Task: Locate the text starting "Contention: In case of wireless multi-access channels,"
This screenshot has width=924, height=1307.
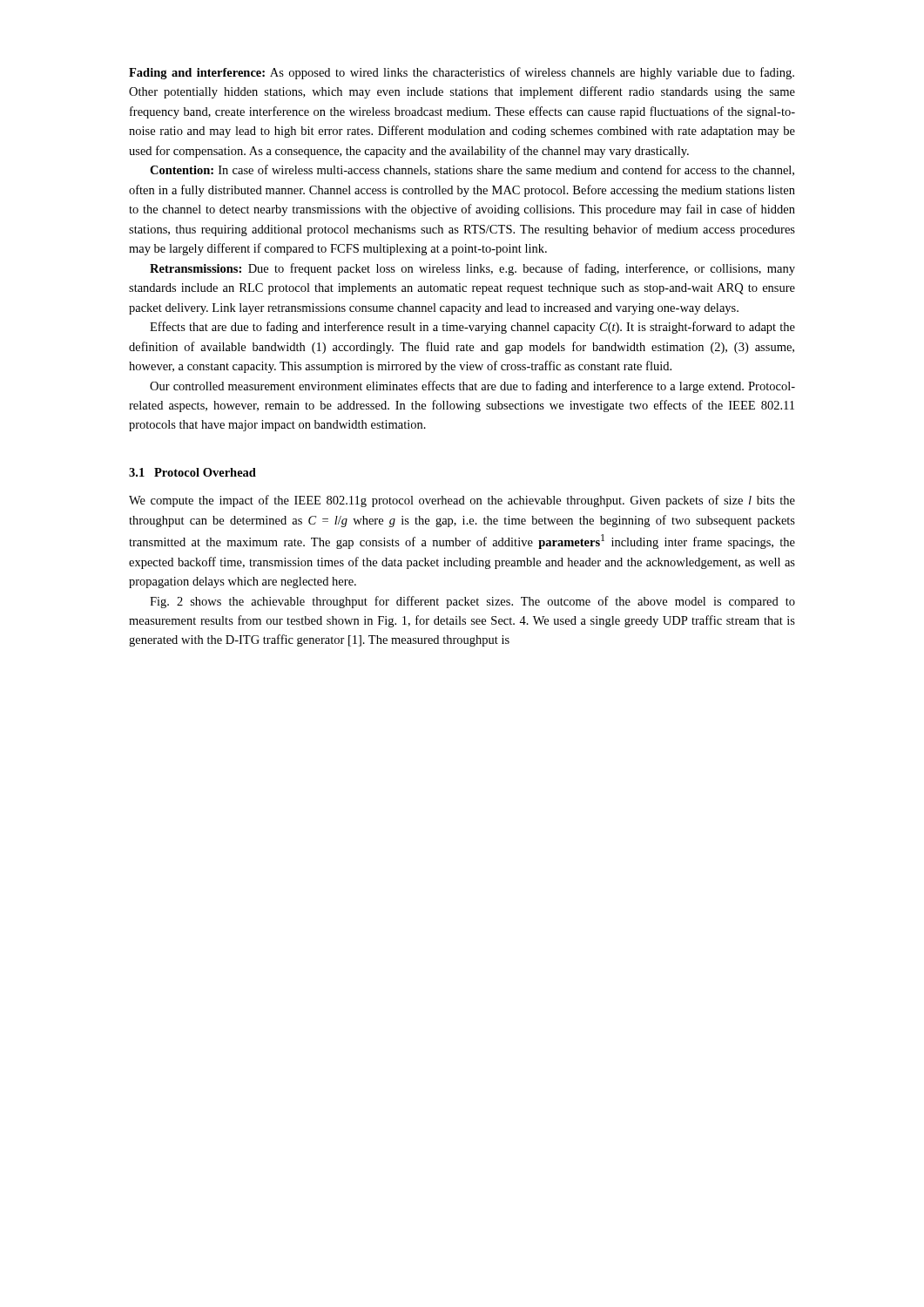Action: point(462,210)
